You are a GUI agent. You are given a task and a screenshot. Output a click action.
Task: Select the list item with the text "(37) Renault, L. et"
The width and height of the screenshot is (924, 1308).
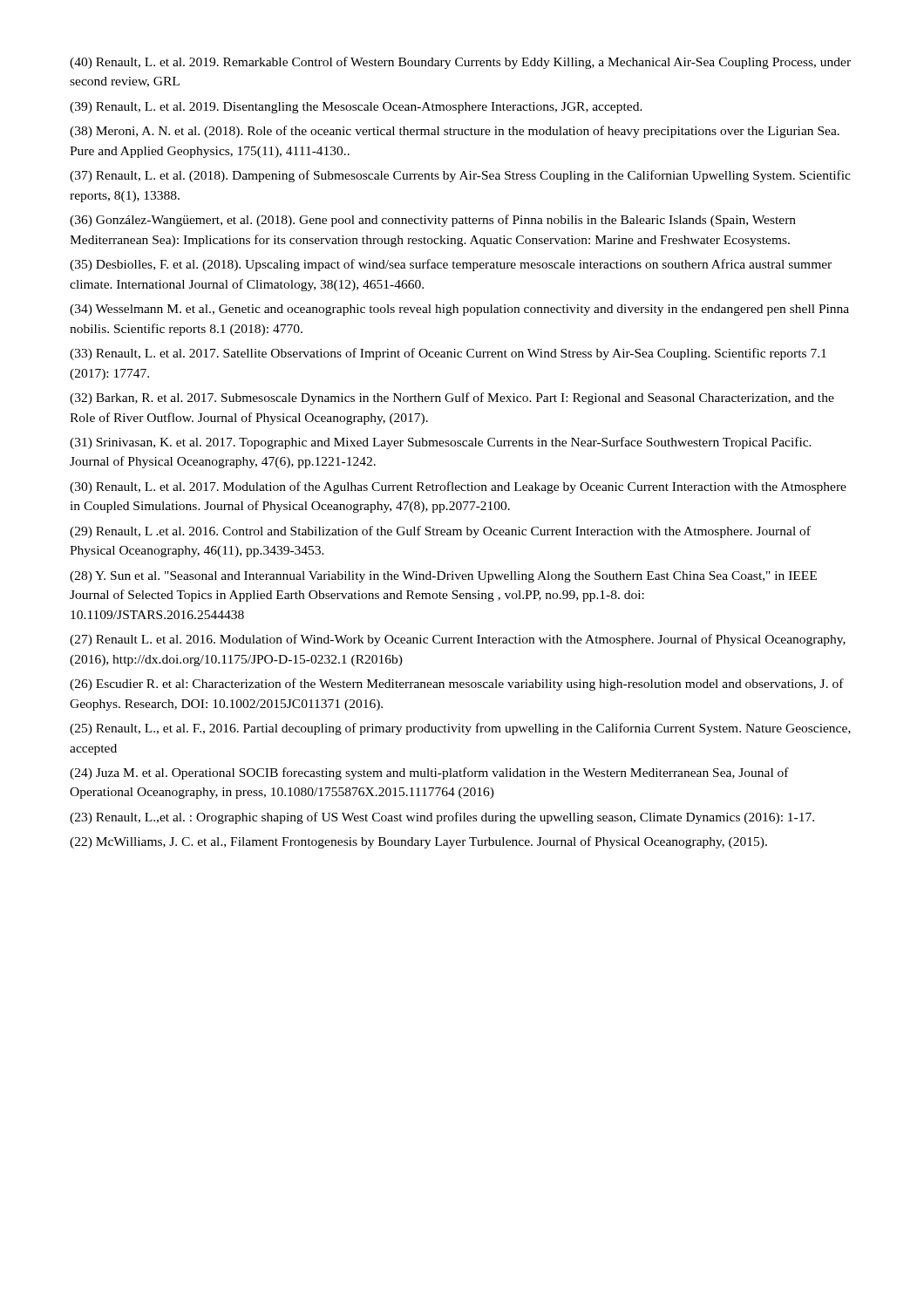460,185
